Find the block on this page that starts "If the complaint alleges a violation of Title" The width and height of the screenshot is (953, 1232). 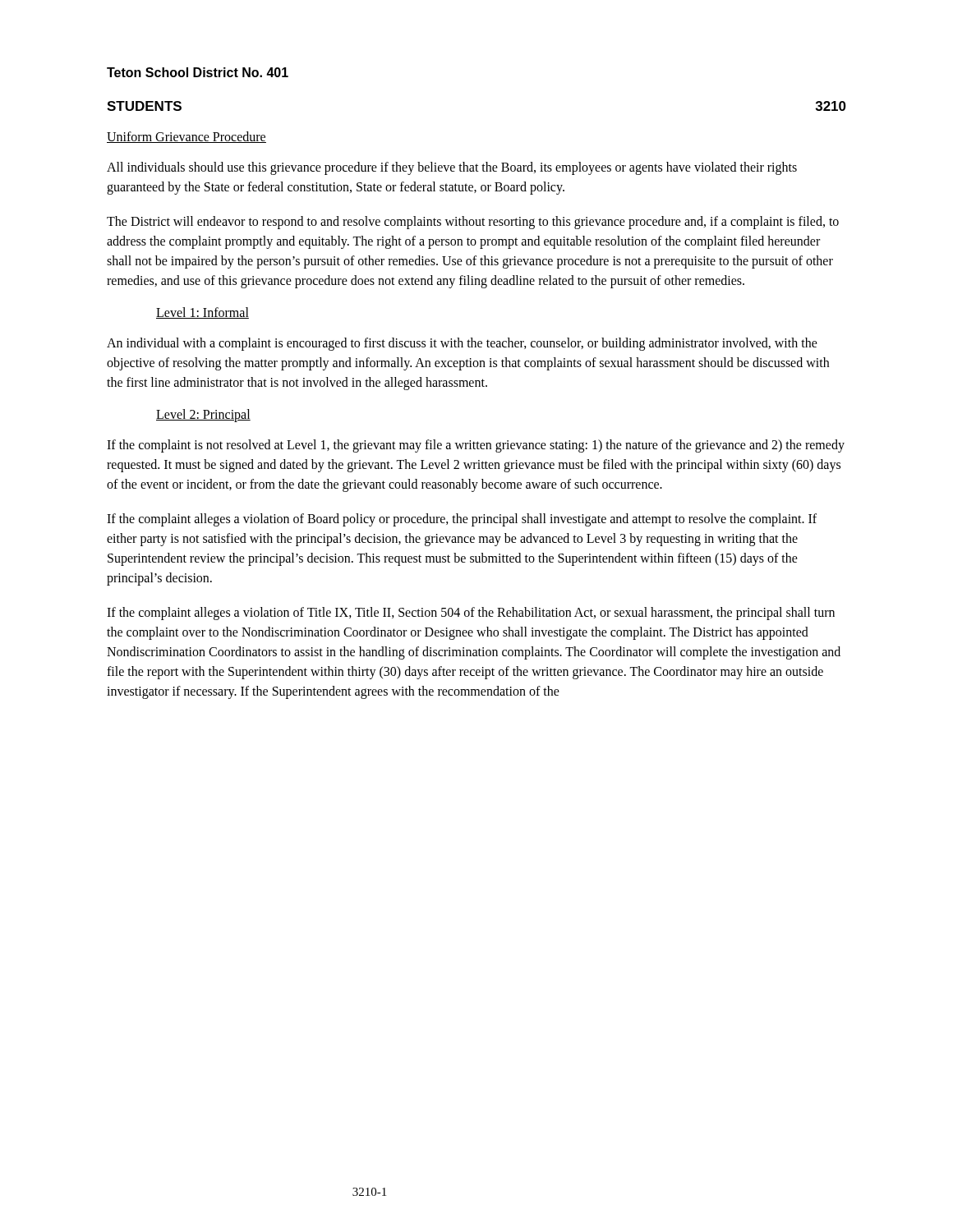pyautogui.click(x=474, y=652)
